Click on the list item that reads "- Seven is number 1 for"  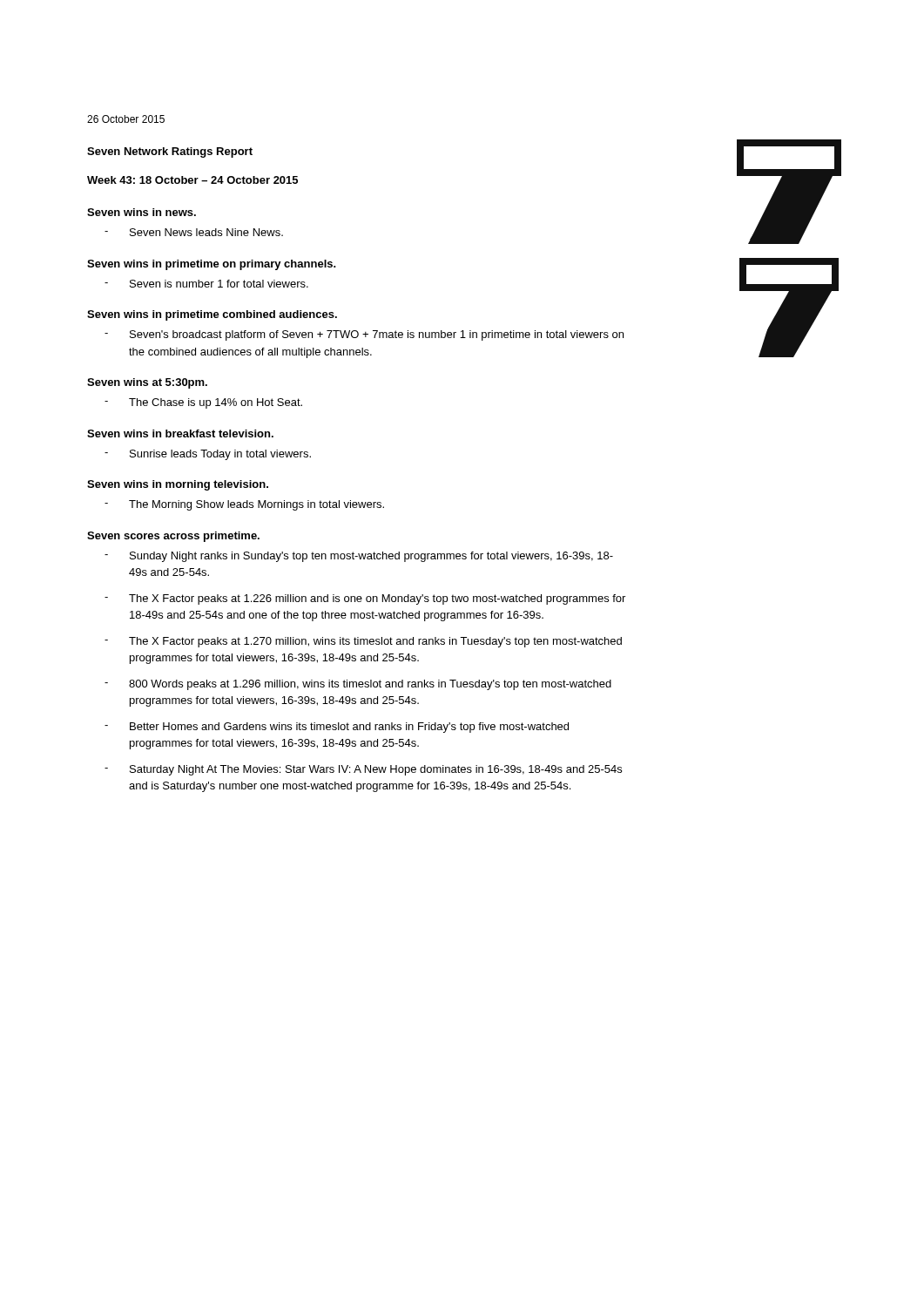pos(206,284)
